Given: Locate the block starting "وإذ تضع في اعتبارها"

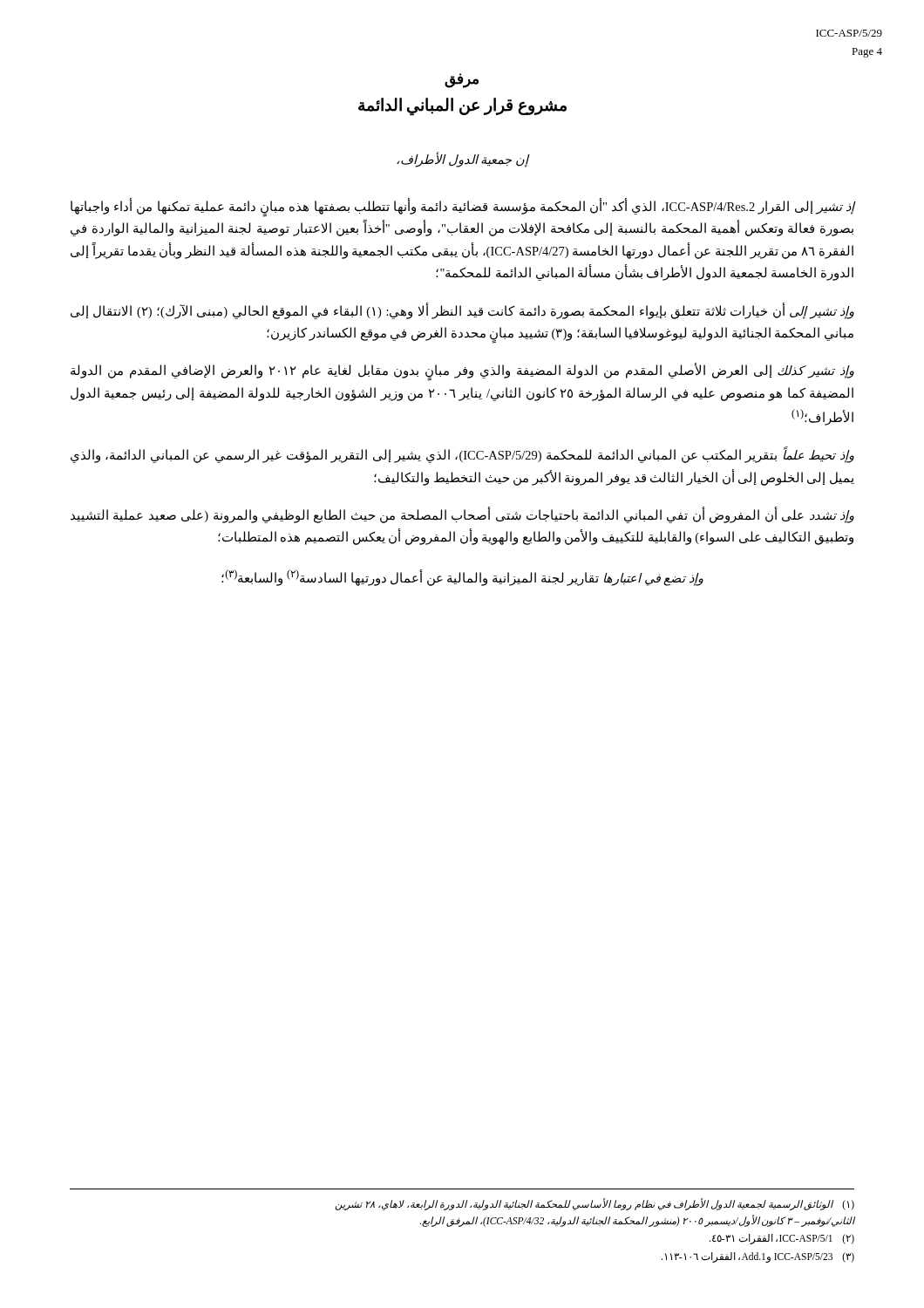Looking at the screenshot, I should pos(462,576).
